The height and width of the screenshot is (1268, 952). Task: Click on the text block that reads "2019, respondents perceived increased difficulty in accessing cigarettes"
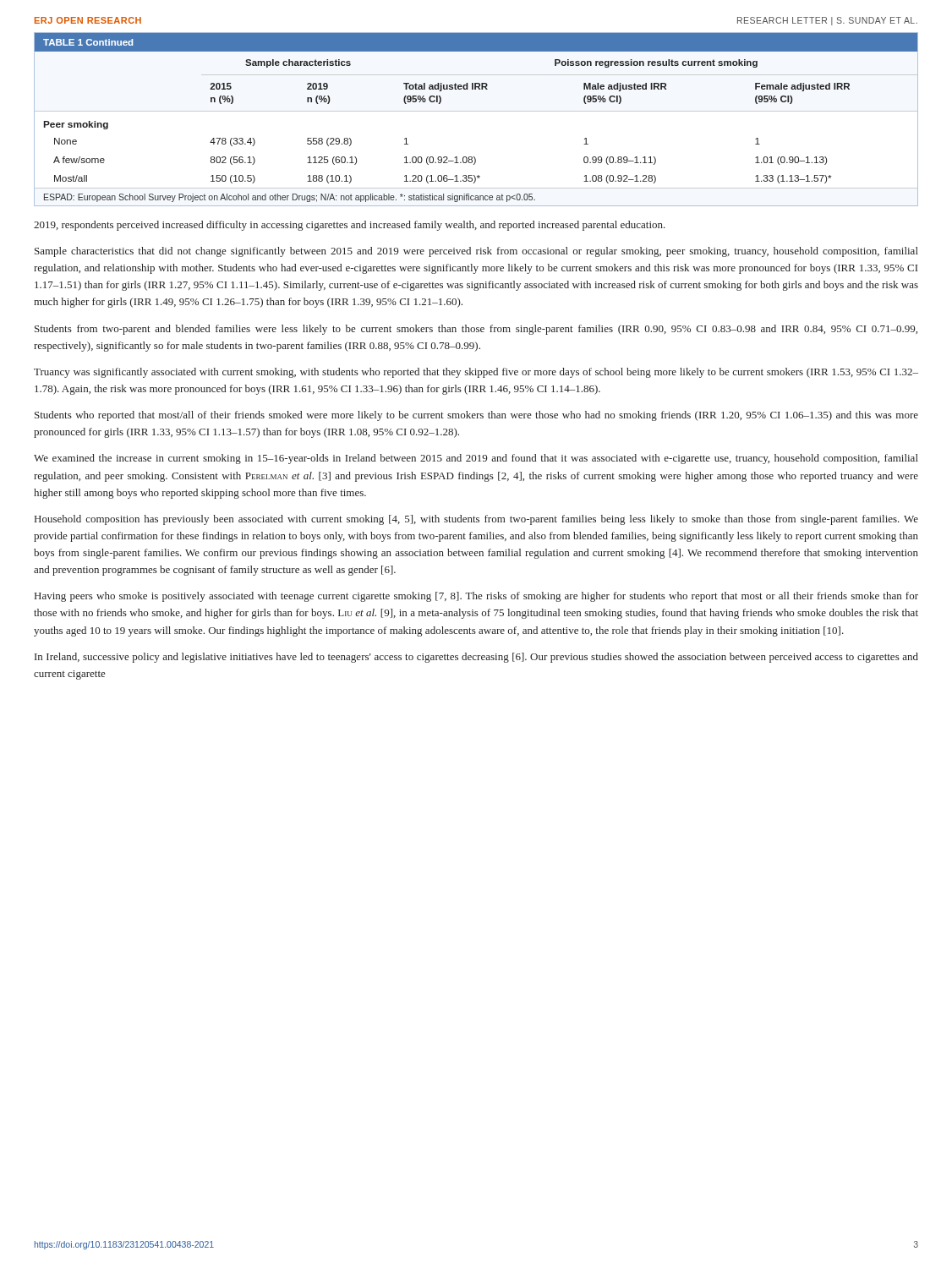(x=476, y=449)
